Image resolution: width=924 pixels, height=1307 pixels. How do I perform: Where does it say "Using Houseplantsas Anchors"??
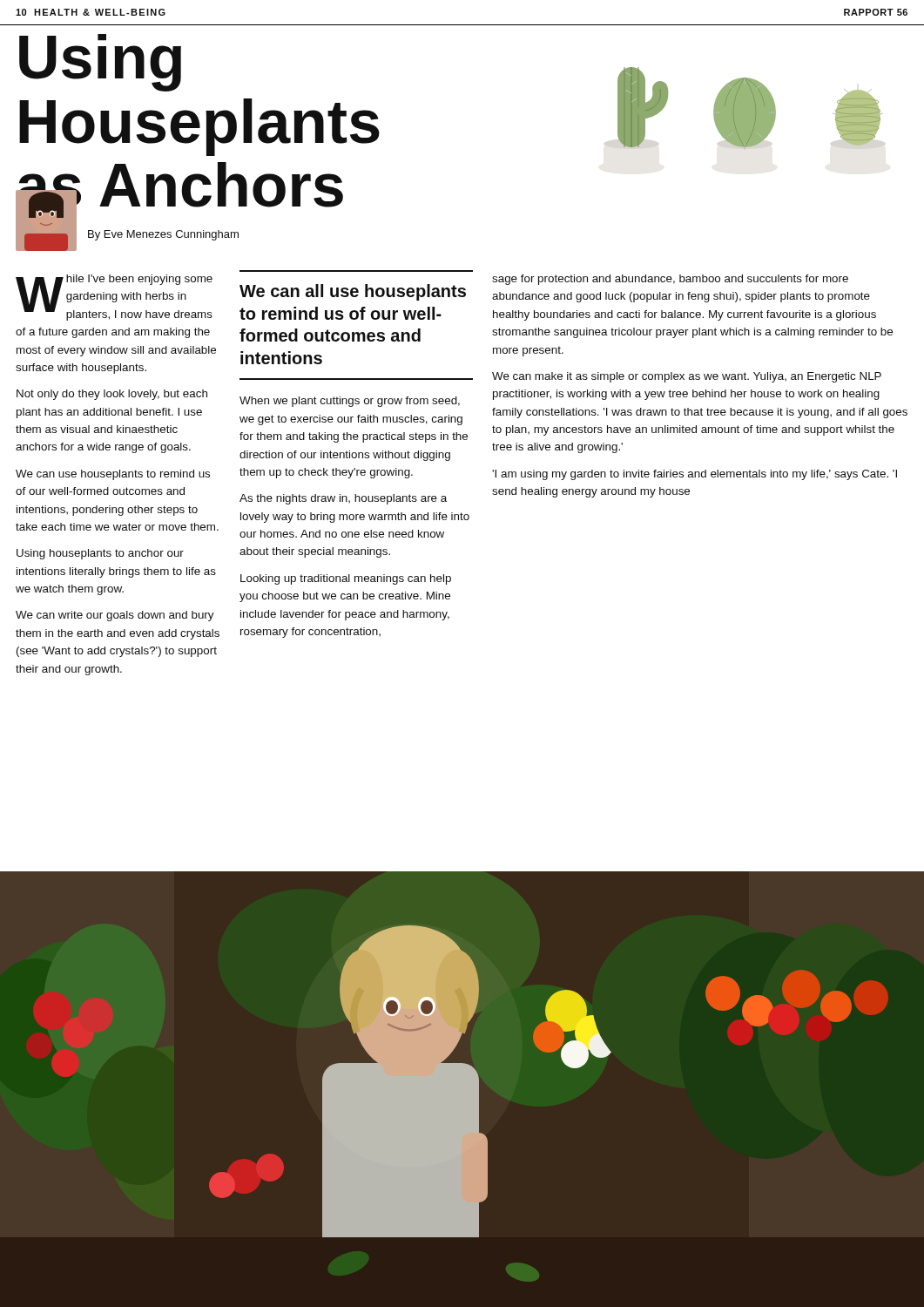(x=273, y=122)
